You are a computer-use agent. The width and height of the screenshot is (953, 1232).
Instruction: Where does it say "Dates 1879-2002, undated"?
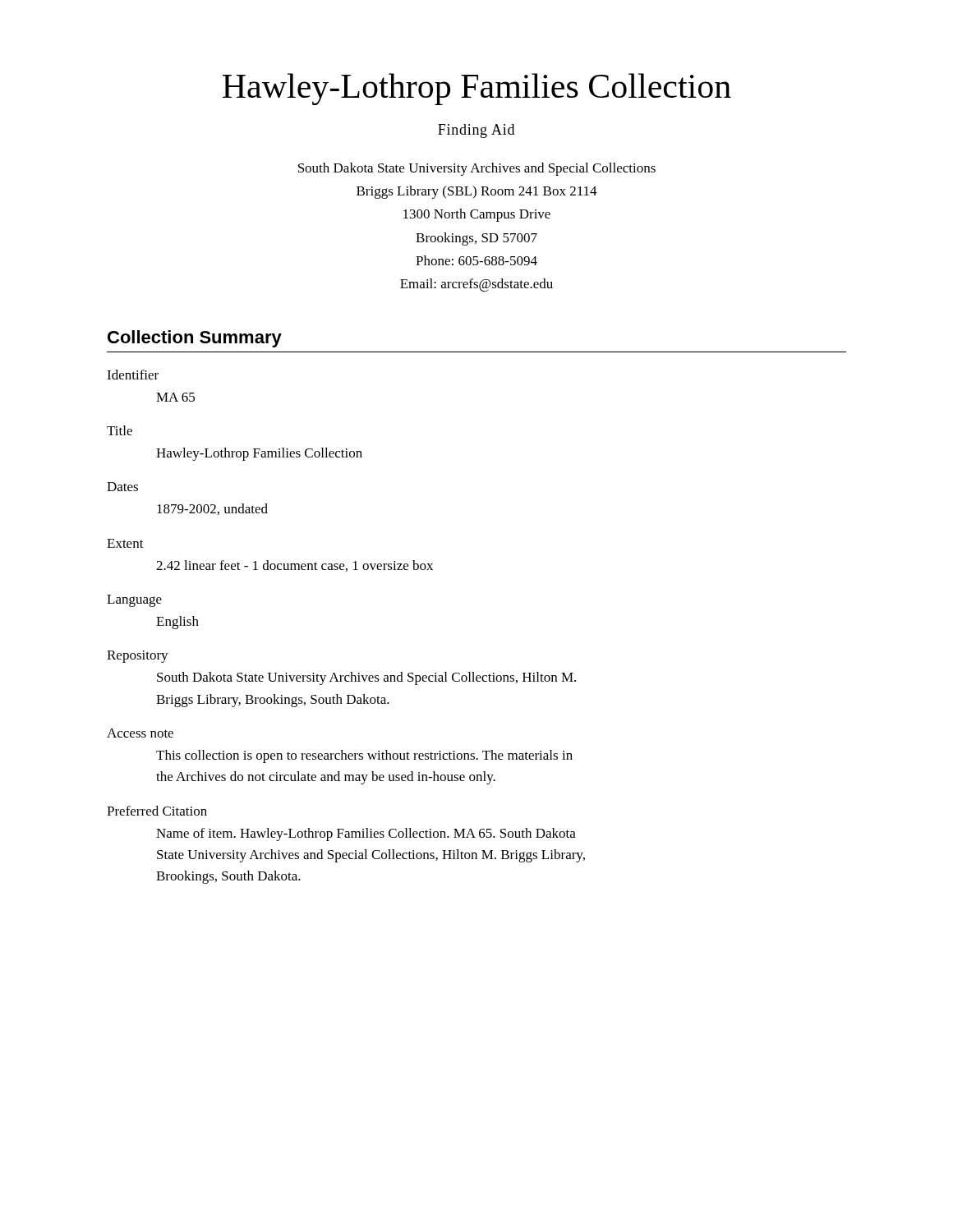coord(122,487)
